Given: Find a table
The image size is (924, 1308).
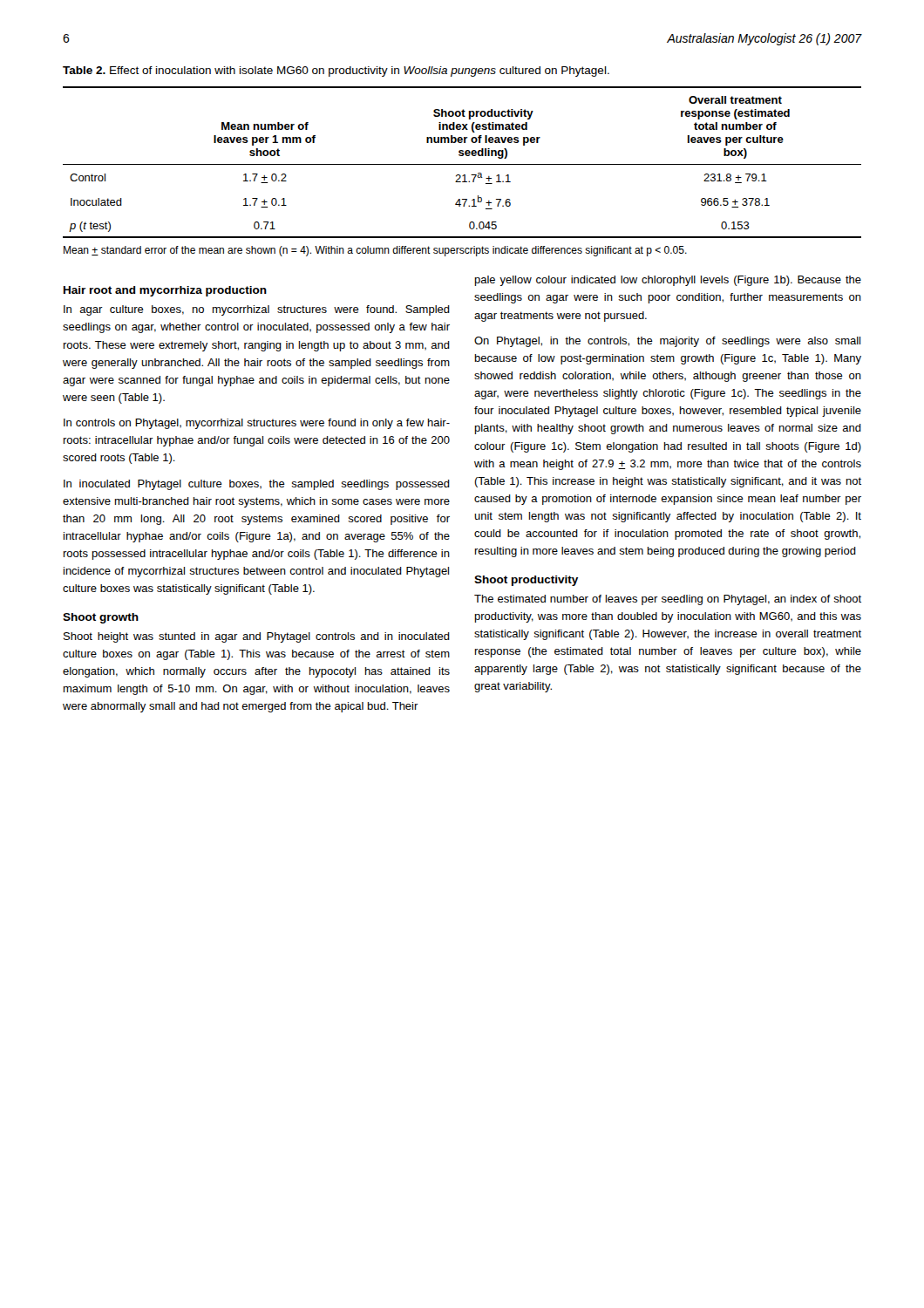Looking at the screenshot, I should [462, 162].
